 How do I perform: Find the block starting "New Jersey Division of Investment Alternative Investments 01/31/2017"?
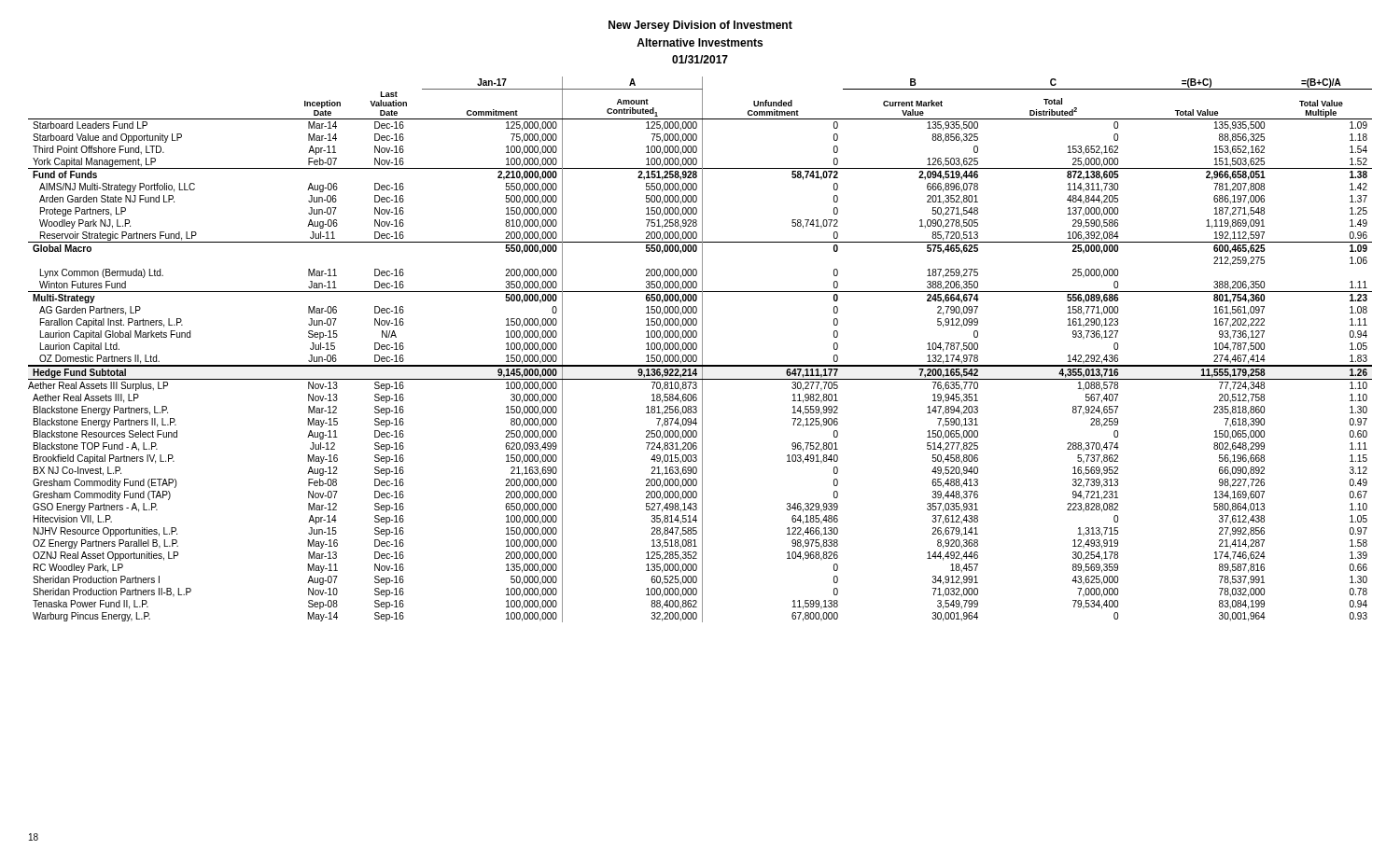pyautogui.click(x=700, y=43)
